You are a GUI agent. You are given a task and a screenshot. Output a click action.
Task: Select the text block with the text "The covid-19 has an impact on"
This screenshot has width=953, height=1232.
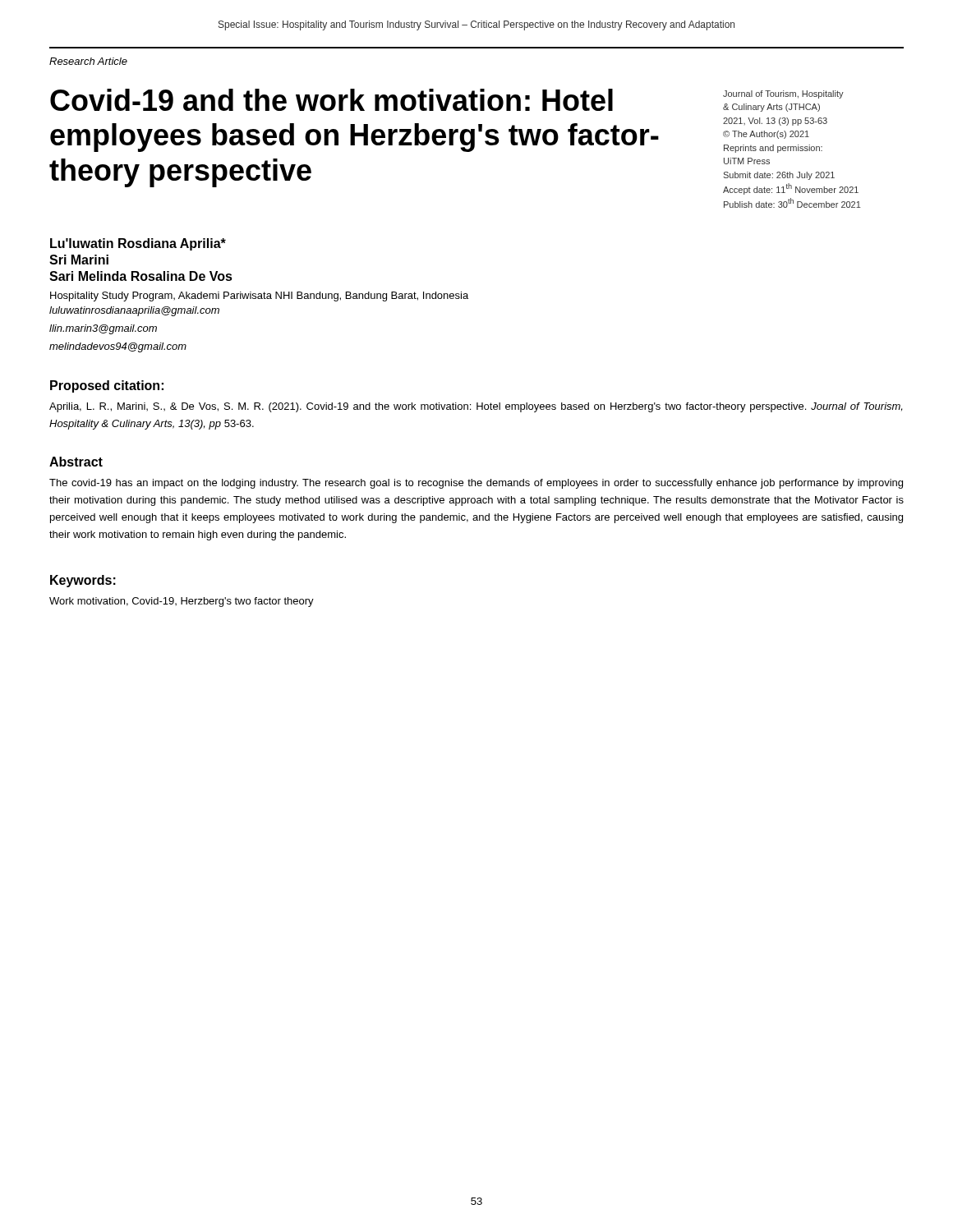(x=476, y=509)
